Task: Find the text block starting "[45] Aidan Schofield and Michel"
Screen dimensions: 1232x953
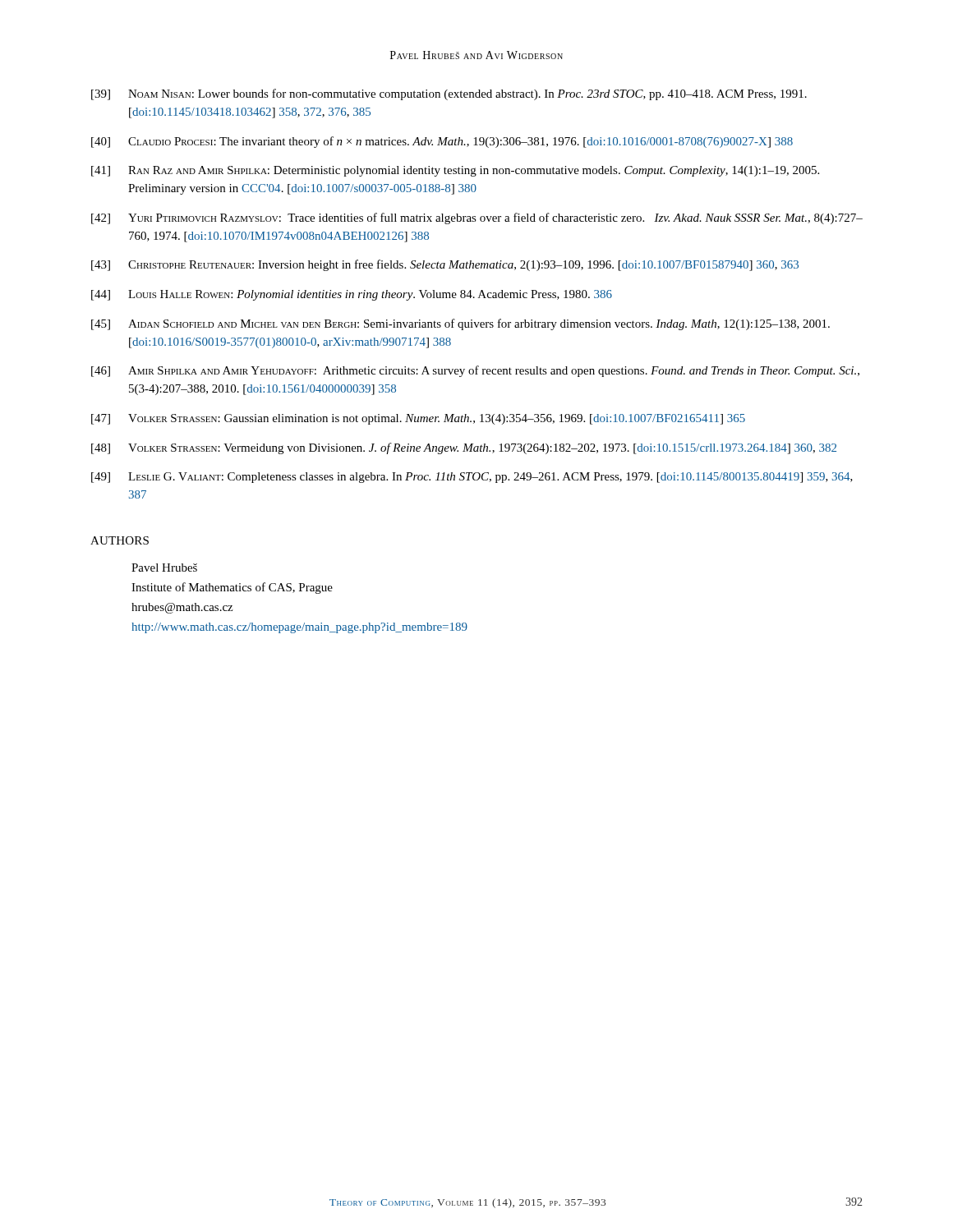Action: (x=476, y=333)
